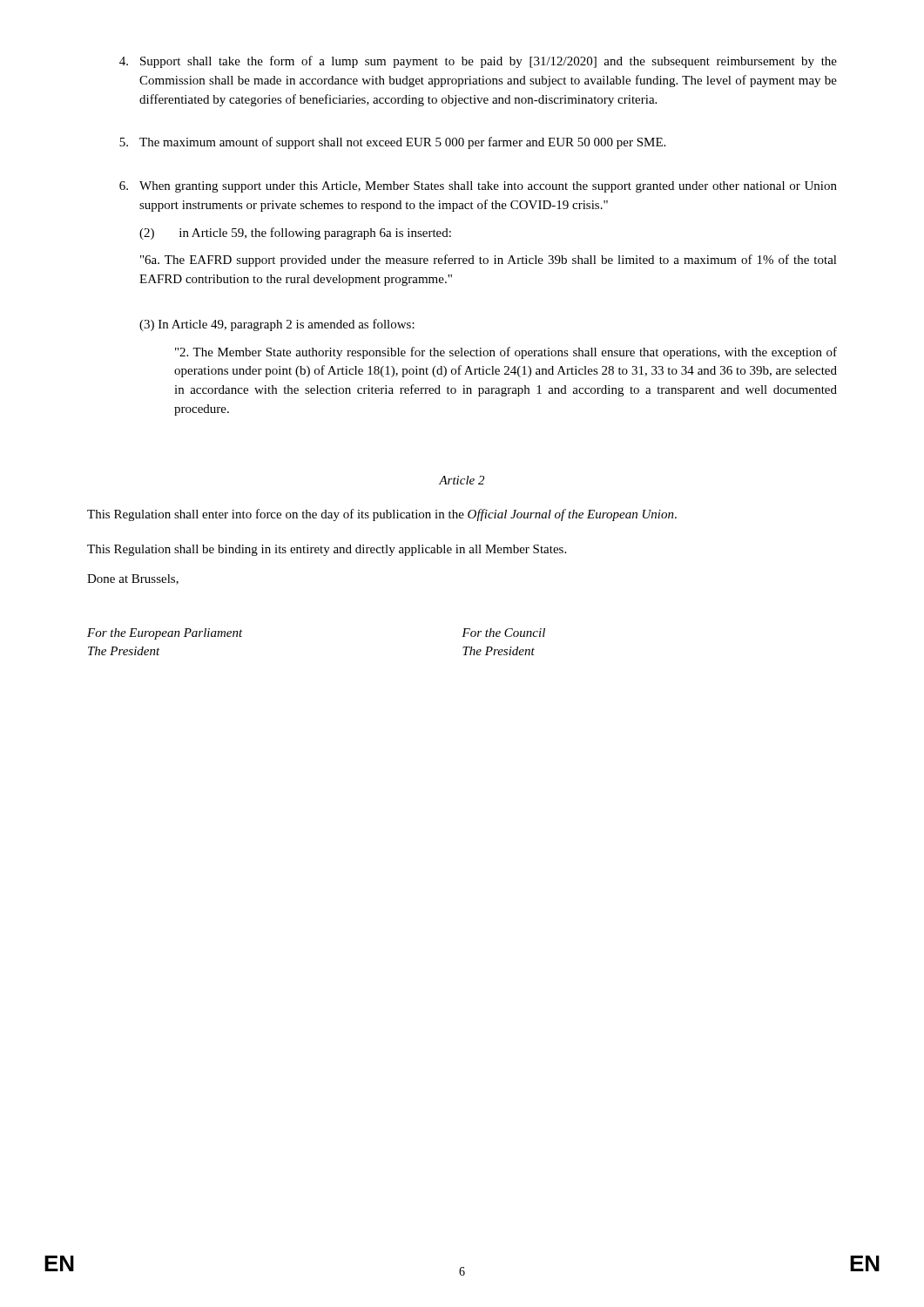This screenshot has width=924, height=1307.
Task: Click the passage that begins "4. Support shall take the form of a"
Action: (462, 81)
